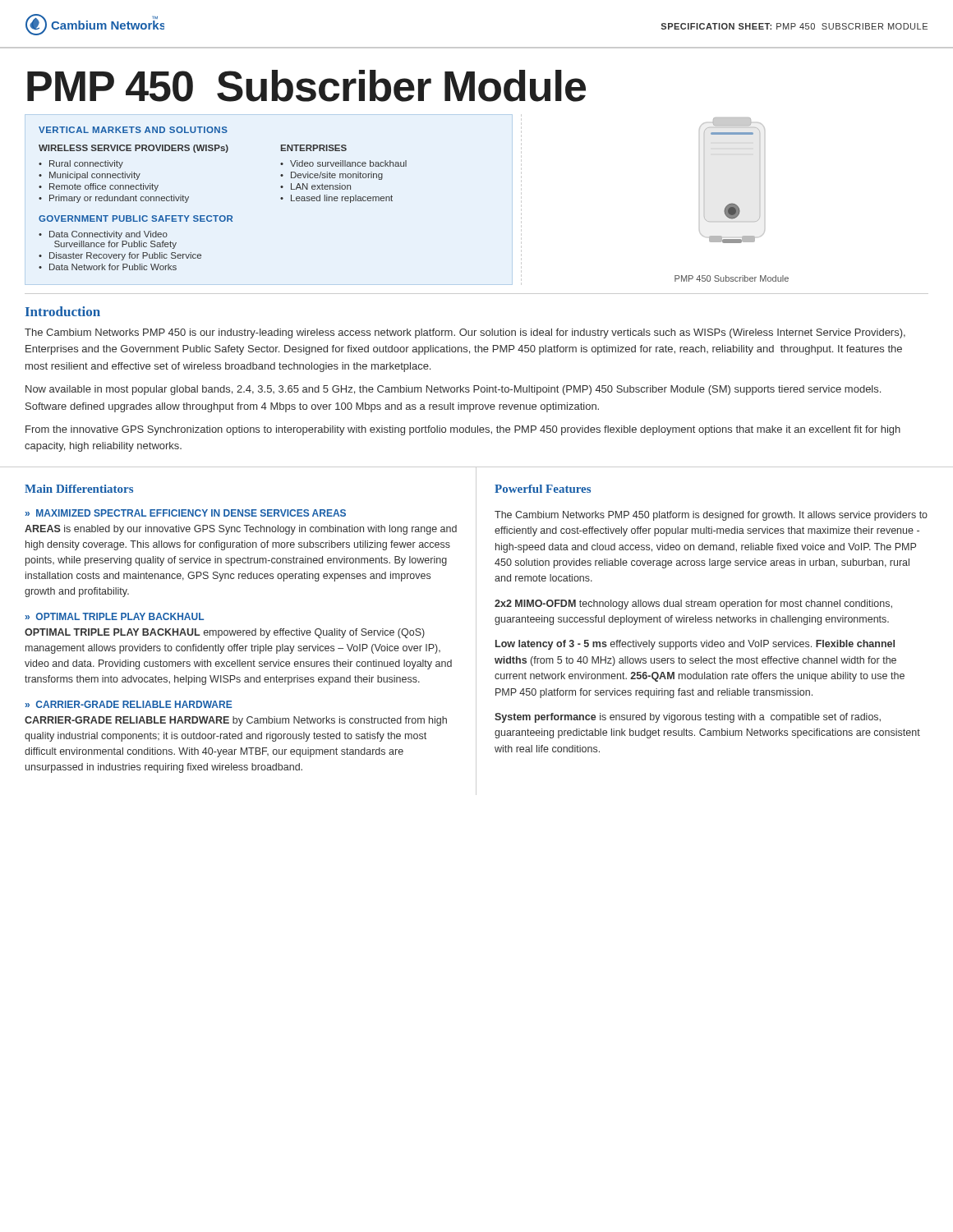Locate the text "•Video surveillance backhaul"
The width and height of the screenshot is (953, 1232).
(x=344, y=163)
